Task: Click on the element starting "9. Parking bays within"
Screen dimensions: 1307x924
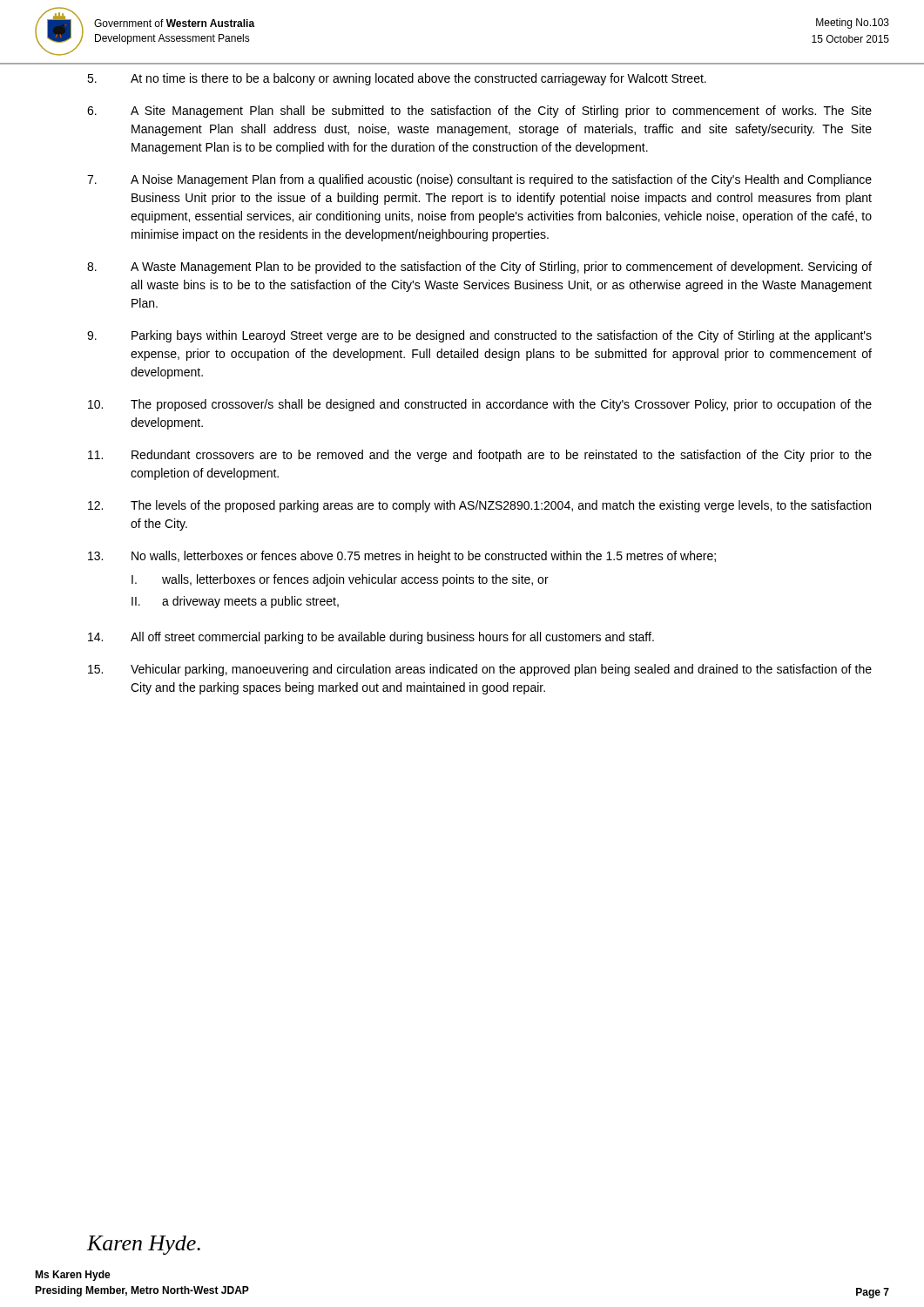Action: click(479, 354)
